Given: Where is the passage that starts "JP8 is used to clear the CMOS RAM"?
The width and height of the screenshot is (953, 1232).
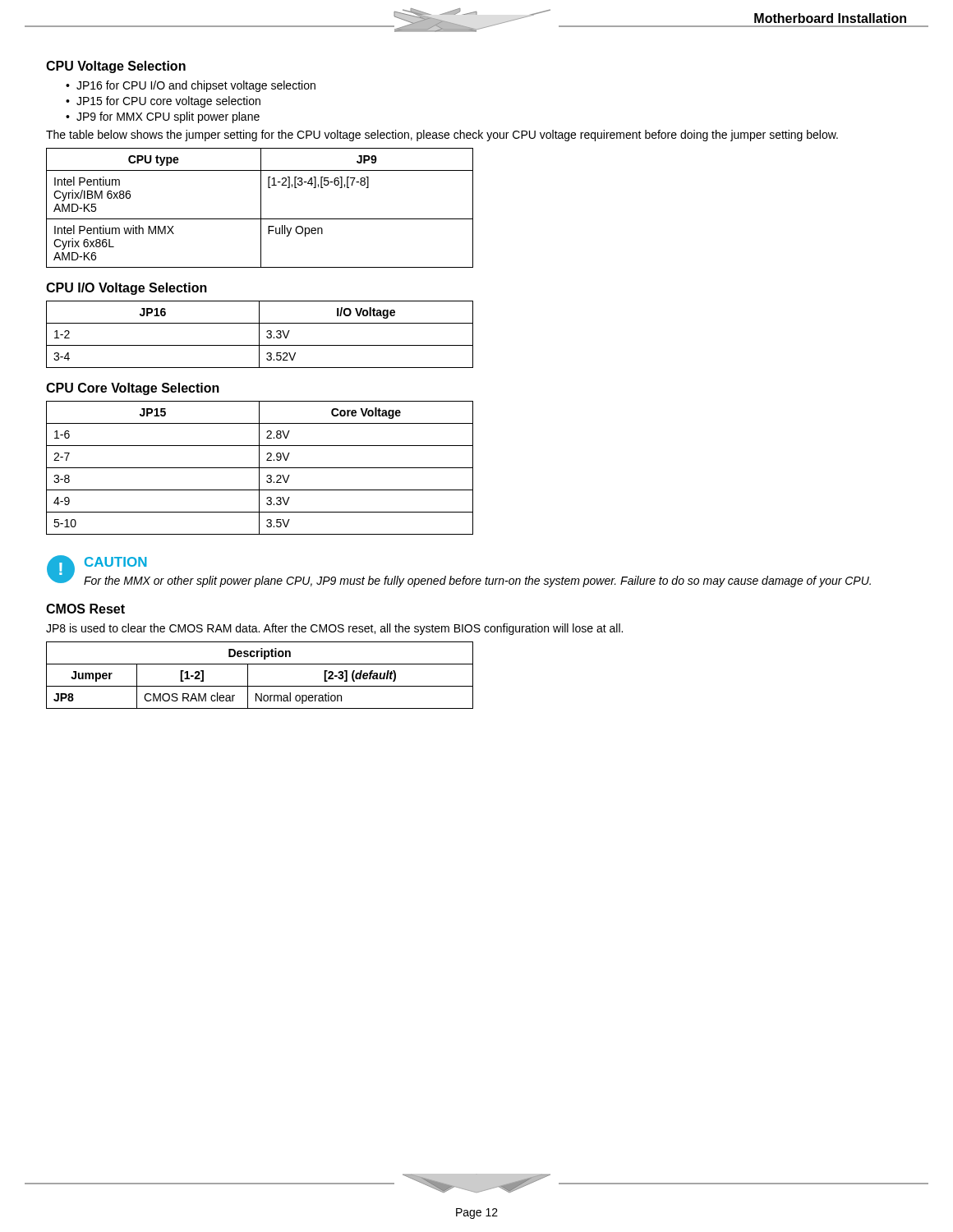Looking at the screenshot, I should (335, 628).
